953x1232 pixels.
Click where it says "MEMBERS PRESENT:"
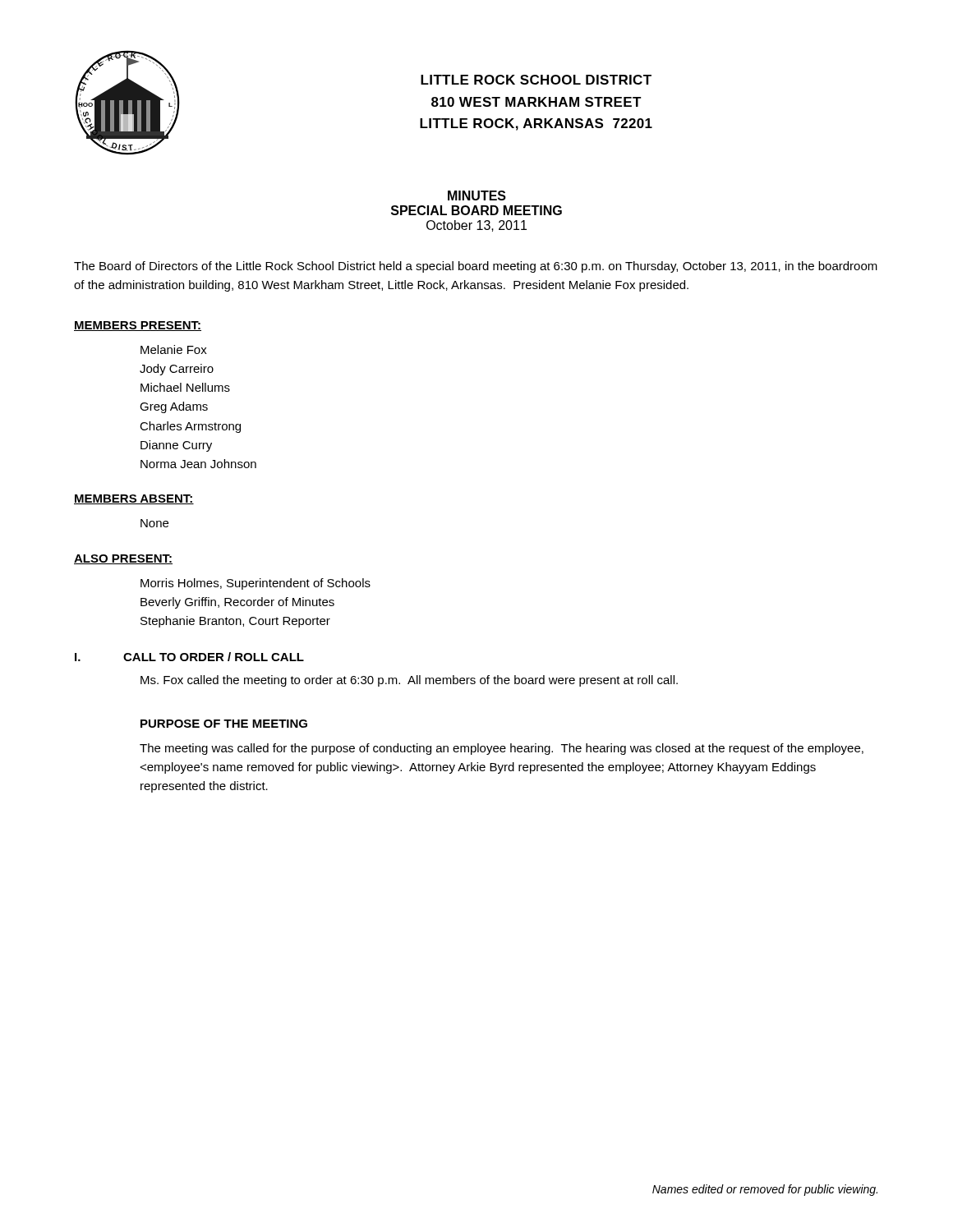tap(138, 324)
